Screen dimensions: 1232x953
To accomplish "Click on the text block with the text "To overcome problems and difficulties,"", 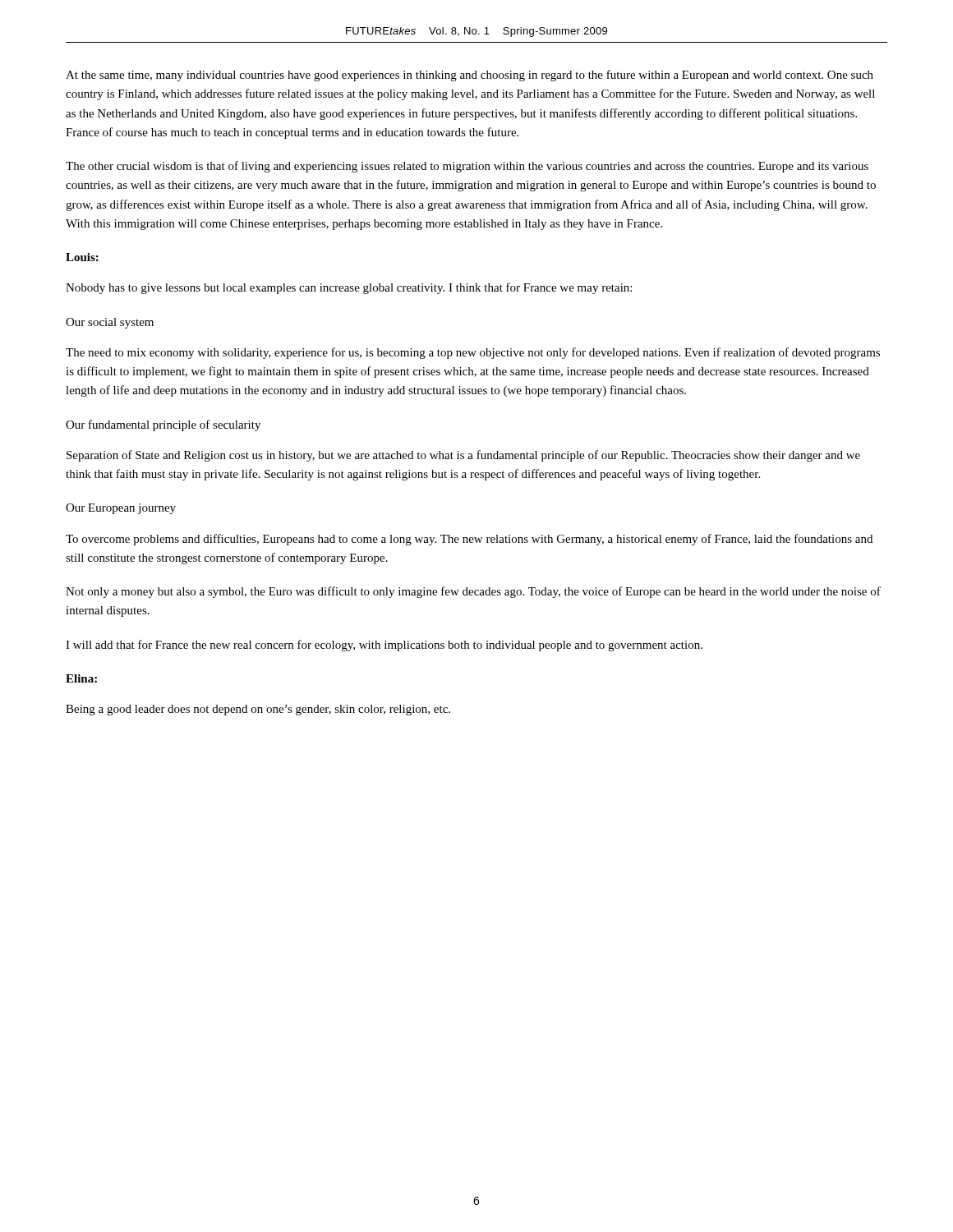I will [x=469, y=548].
